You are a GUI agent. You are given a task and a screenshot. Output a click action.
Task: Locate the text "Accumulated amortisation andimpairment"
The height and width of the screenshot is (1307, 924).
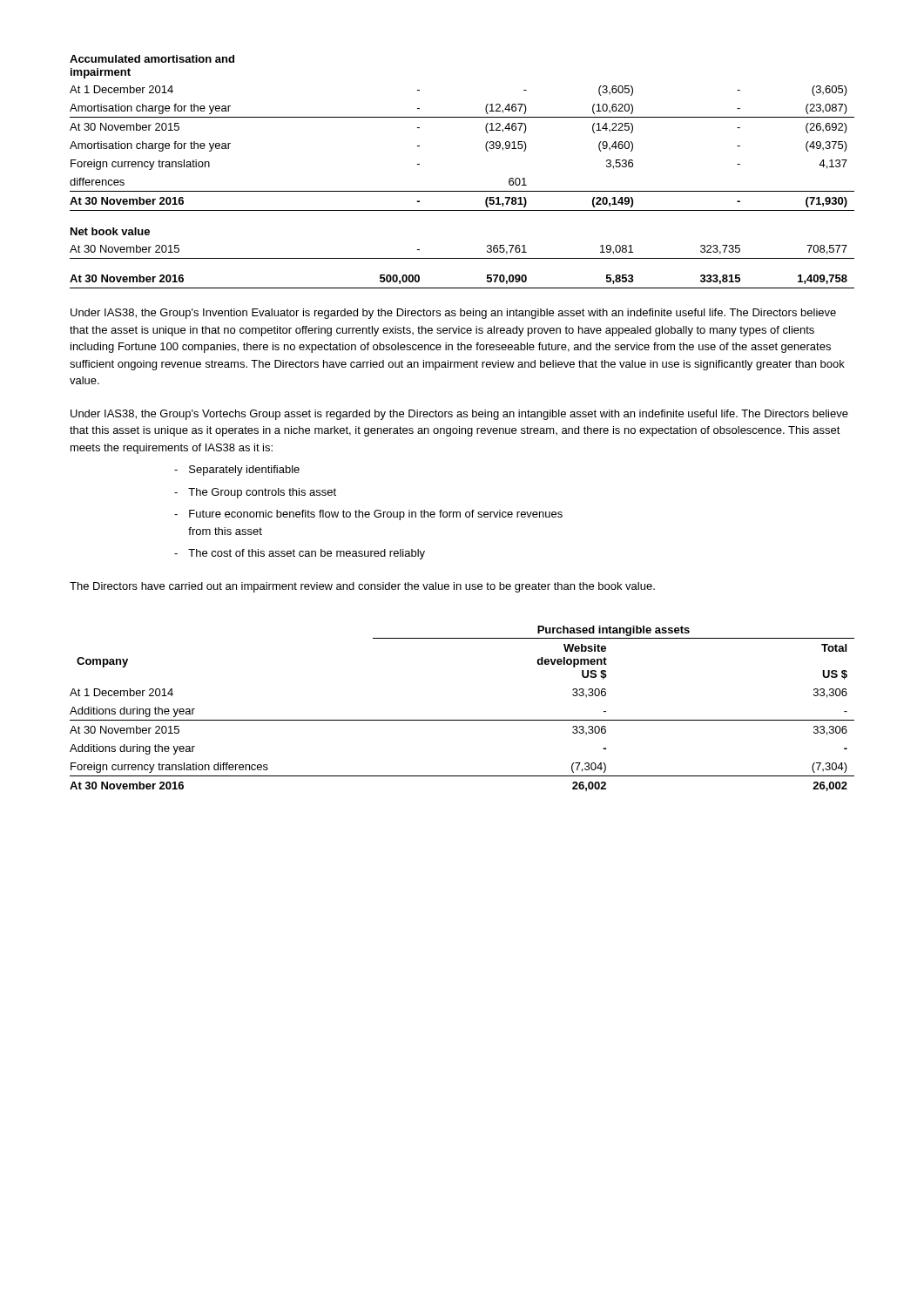coord(152,65)
